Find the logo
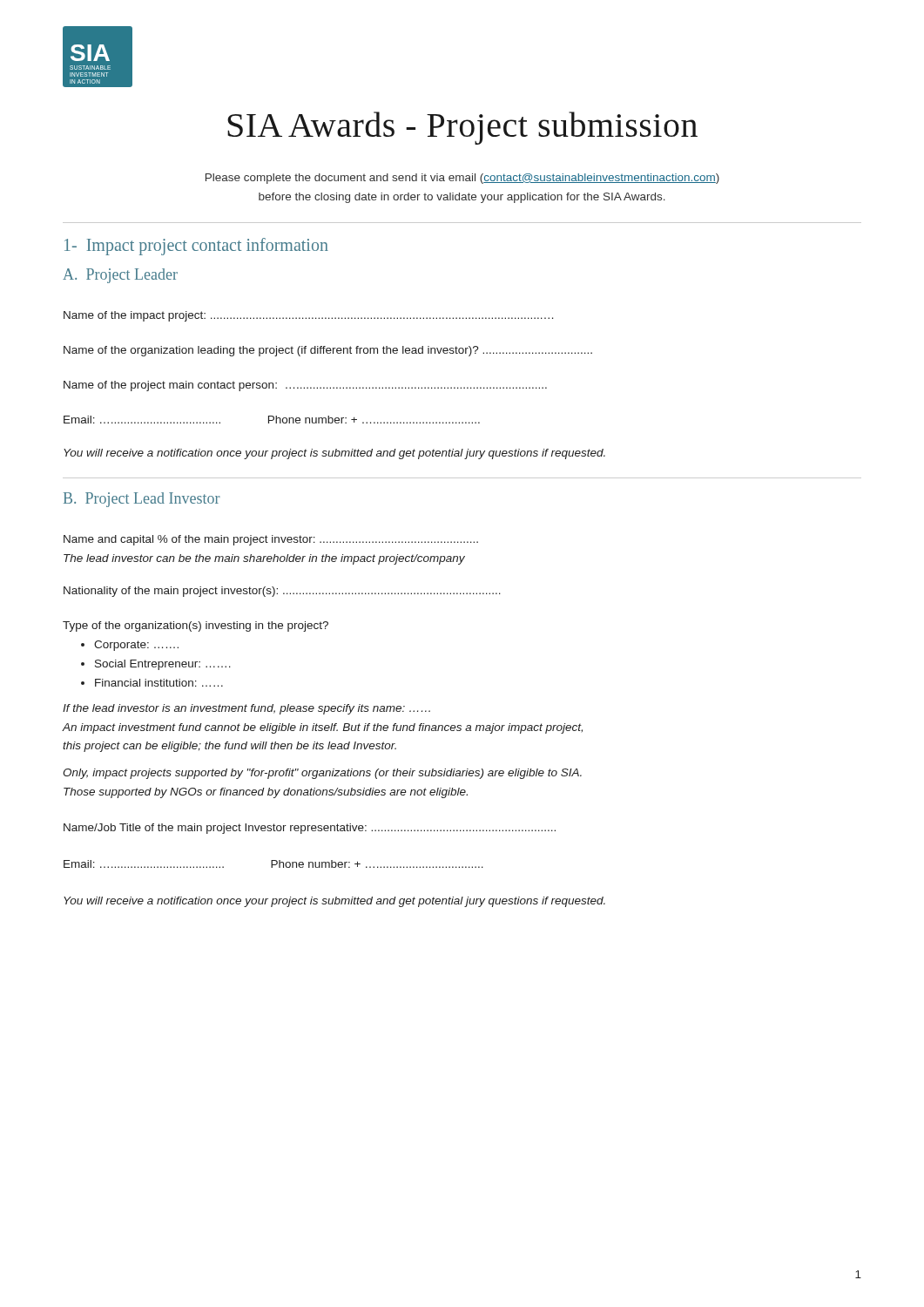The image size is (924, 1307). 98,57
